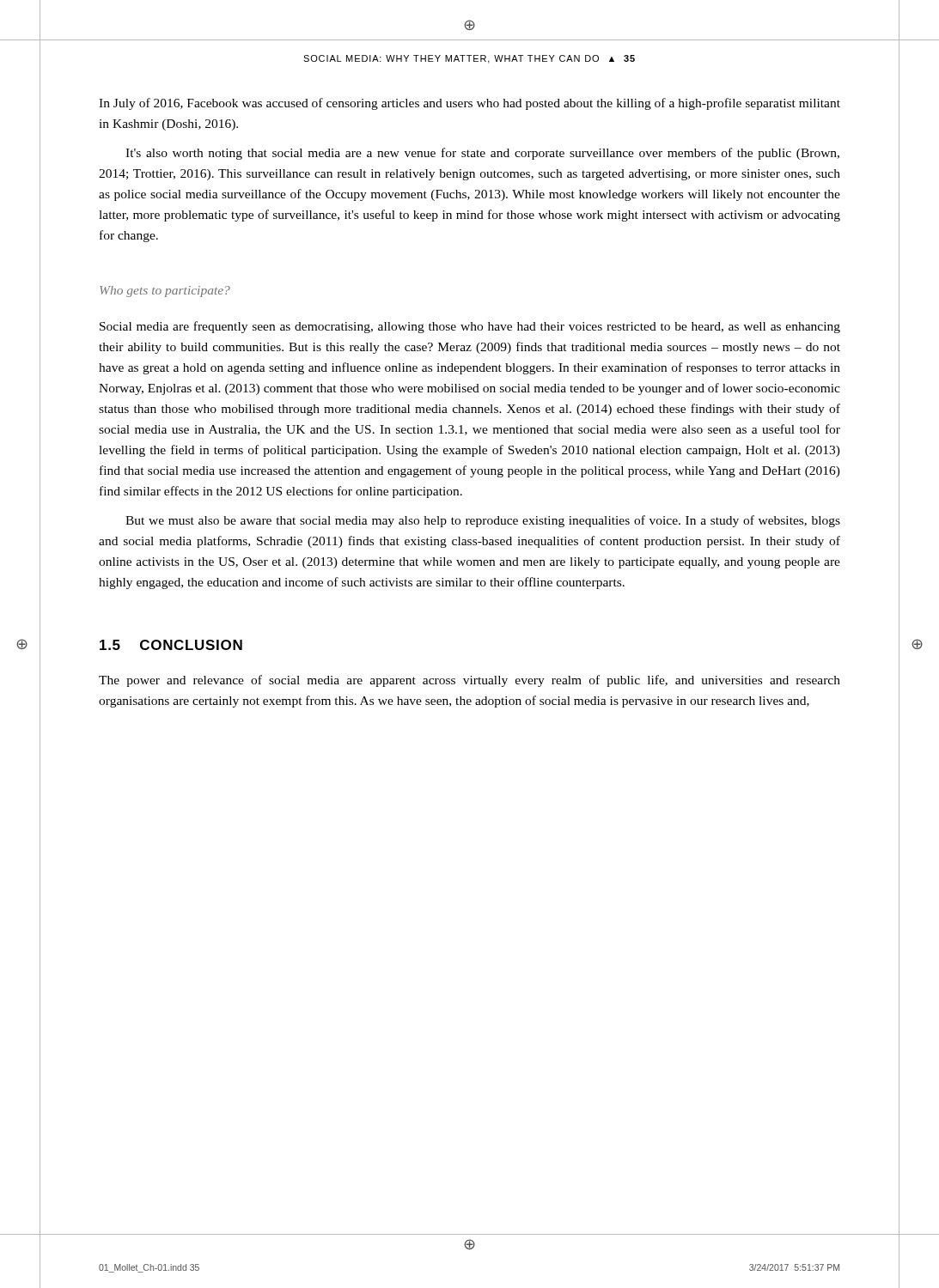Find the block on this page that starts "It's also worth noting that"
Image resolution: width=939 pixels, height=1288 pixels.
pyautogui.click(x=470, y=194)
